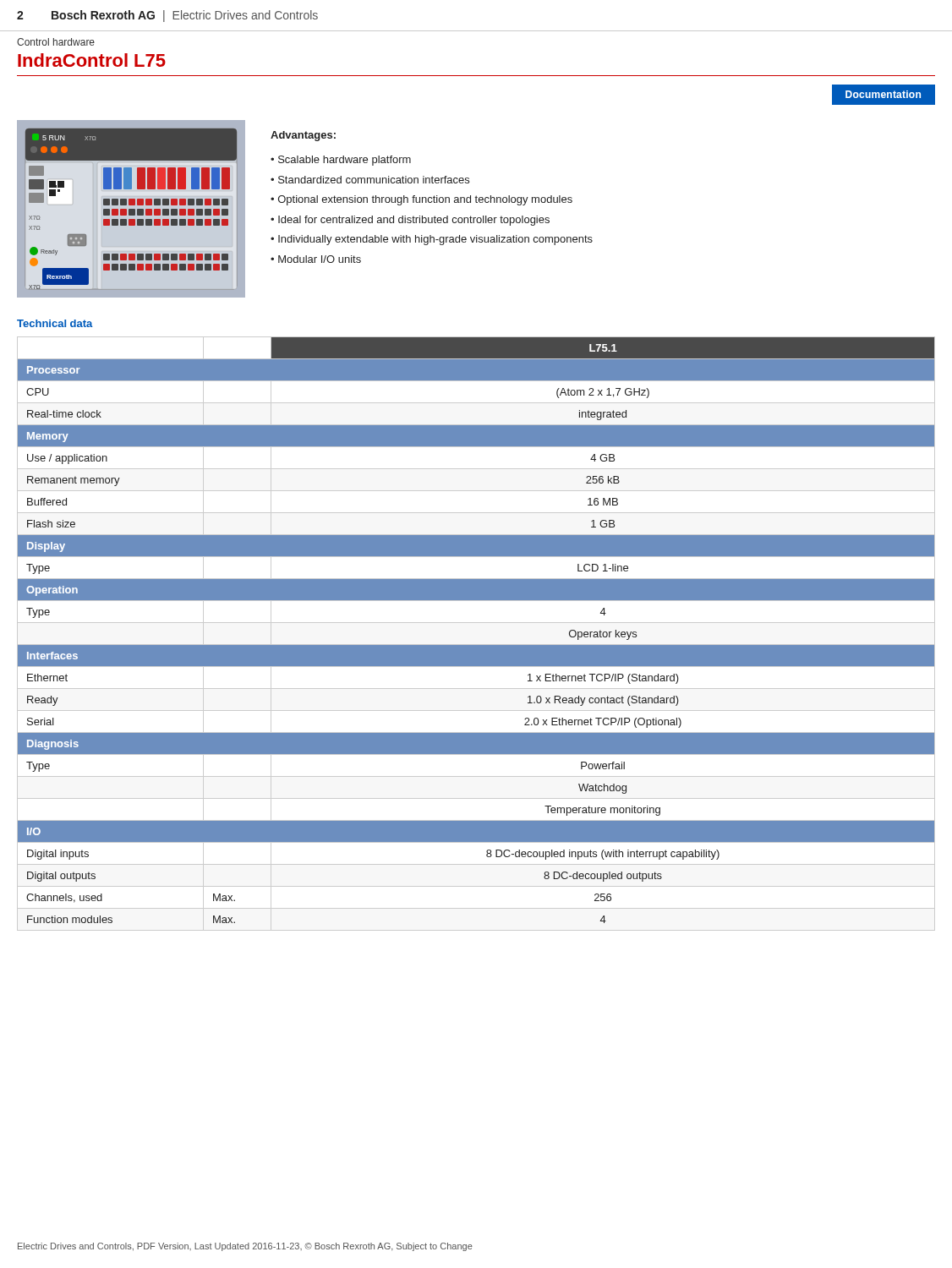Select the table that reads "4 GB"
The image size is (952, 1268).
(x=476, y=634)
